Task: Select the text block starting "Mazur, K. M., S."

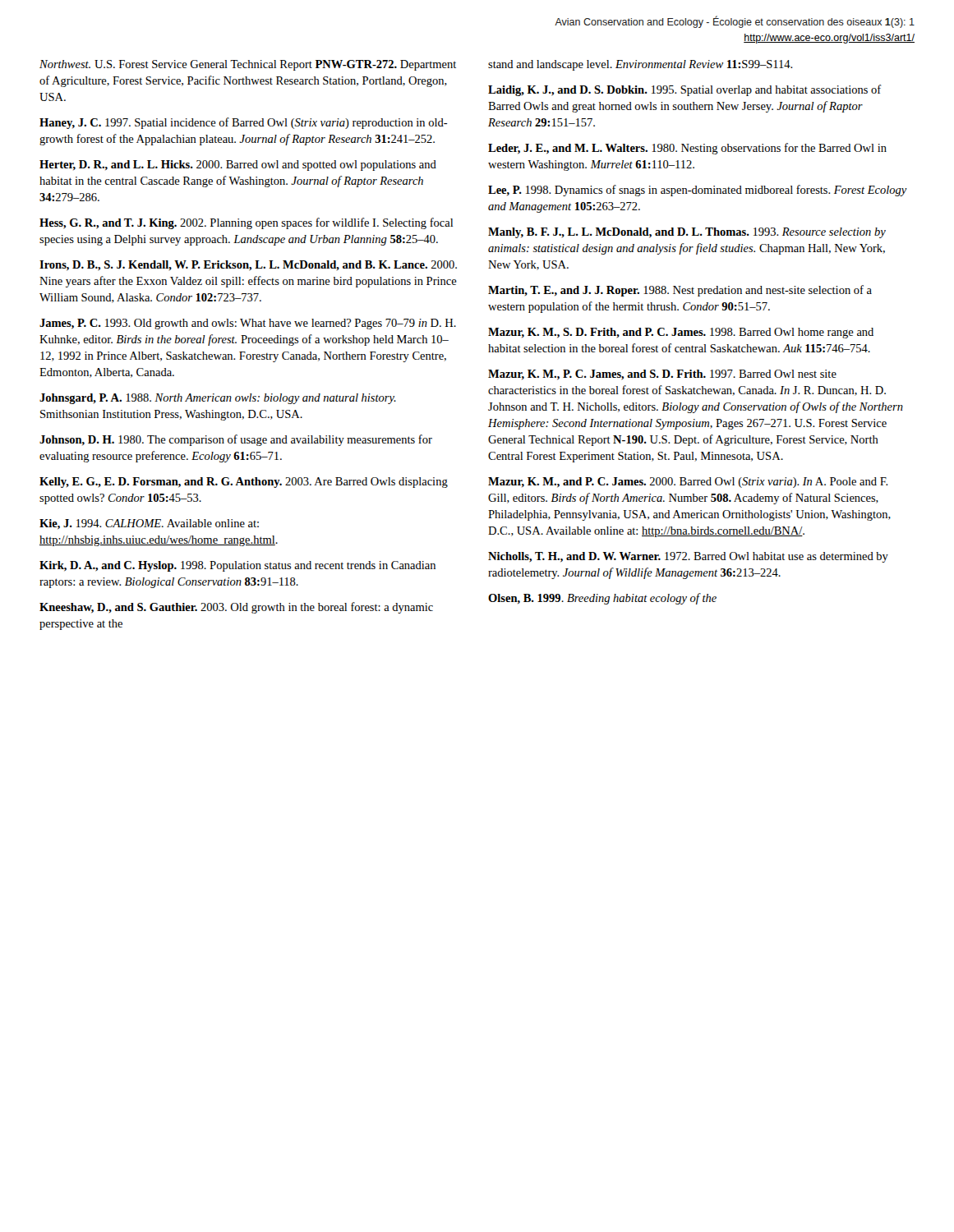Action: click(x=681, y=340)
